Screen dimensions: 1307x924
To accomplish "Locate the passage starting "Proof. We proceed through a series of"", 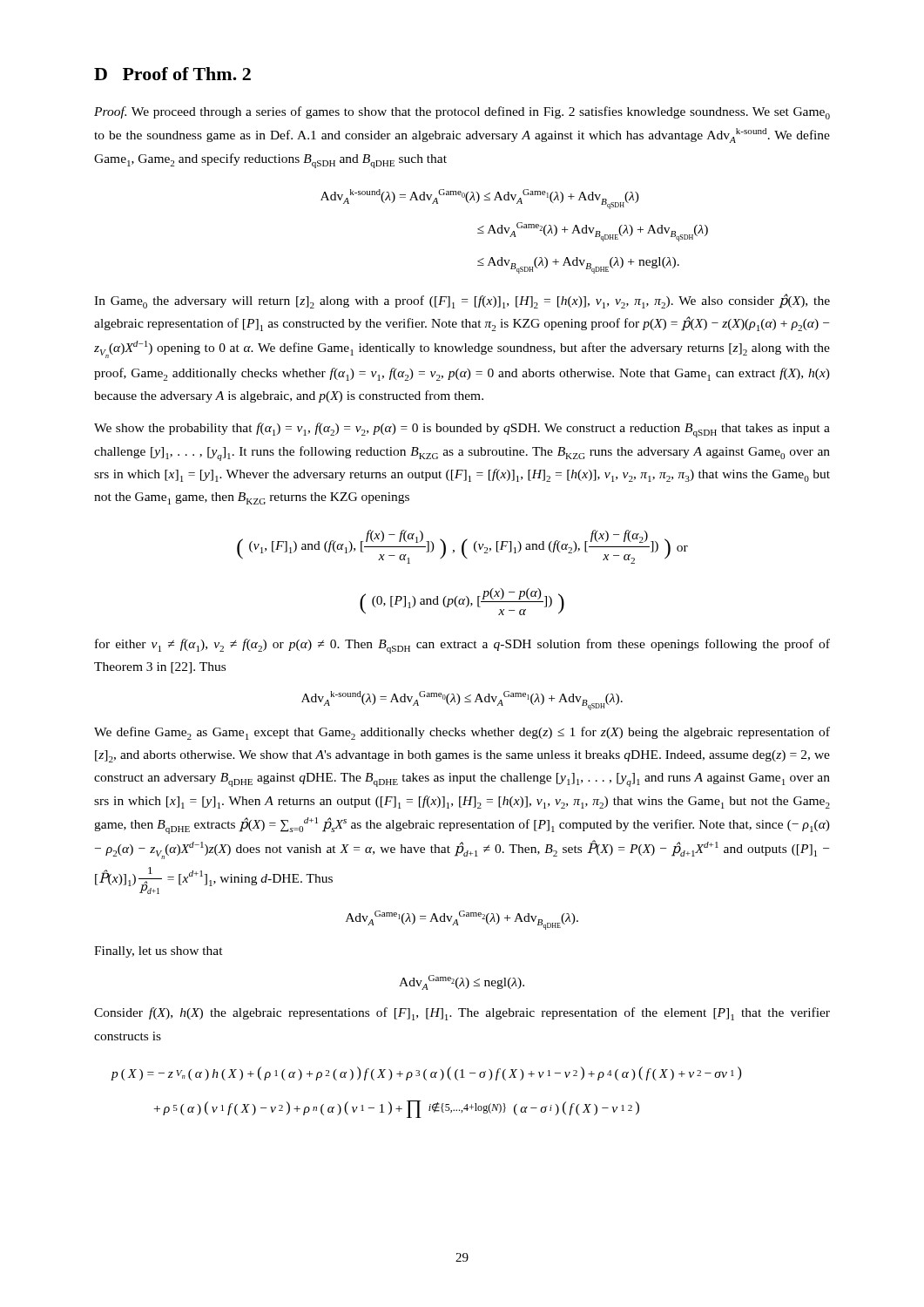I will (x=462, y=136).
